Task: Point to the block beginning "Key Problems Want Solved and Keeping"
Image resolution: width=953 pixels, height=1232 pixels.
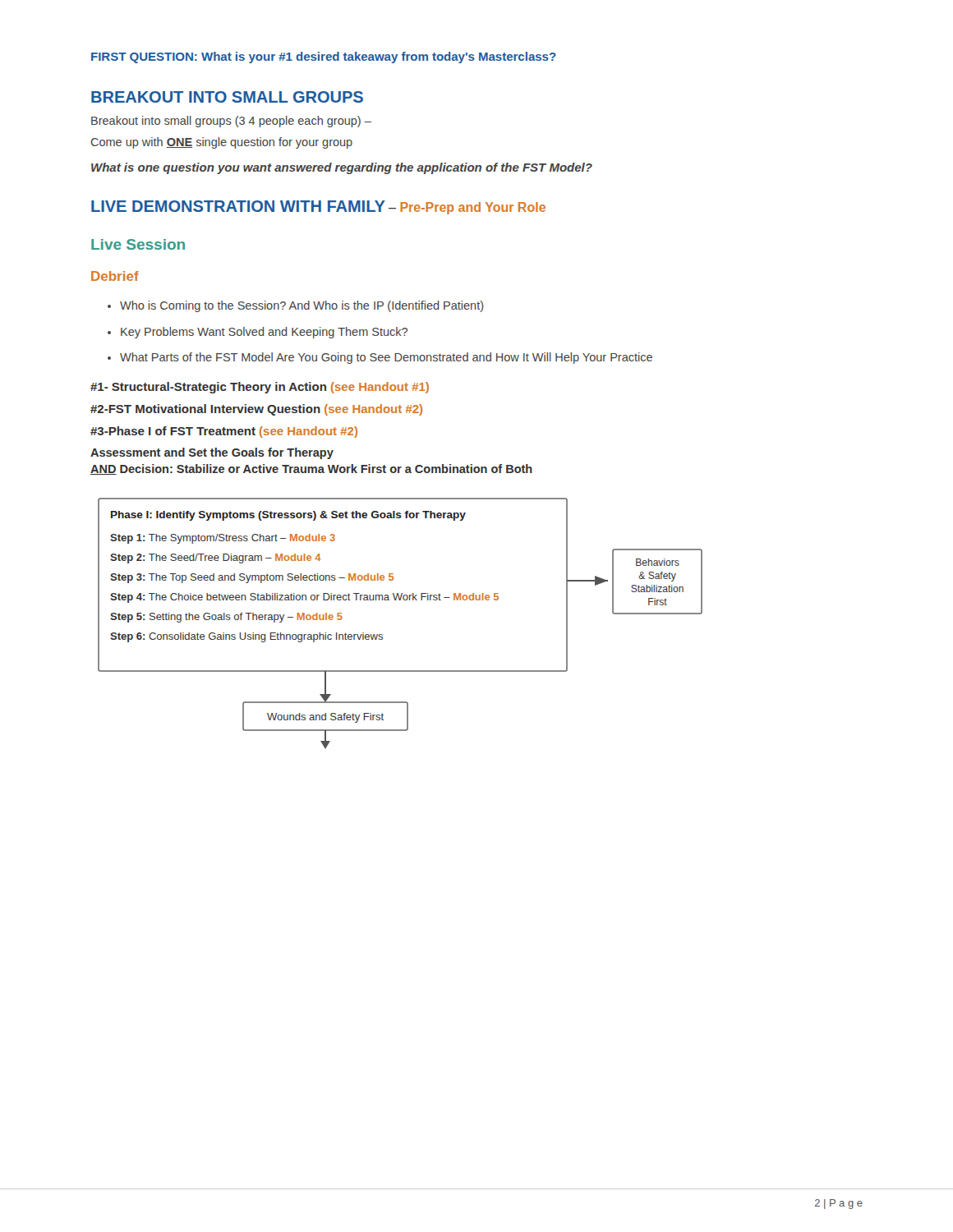Action: point(264,332)
